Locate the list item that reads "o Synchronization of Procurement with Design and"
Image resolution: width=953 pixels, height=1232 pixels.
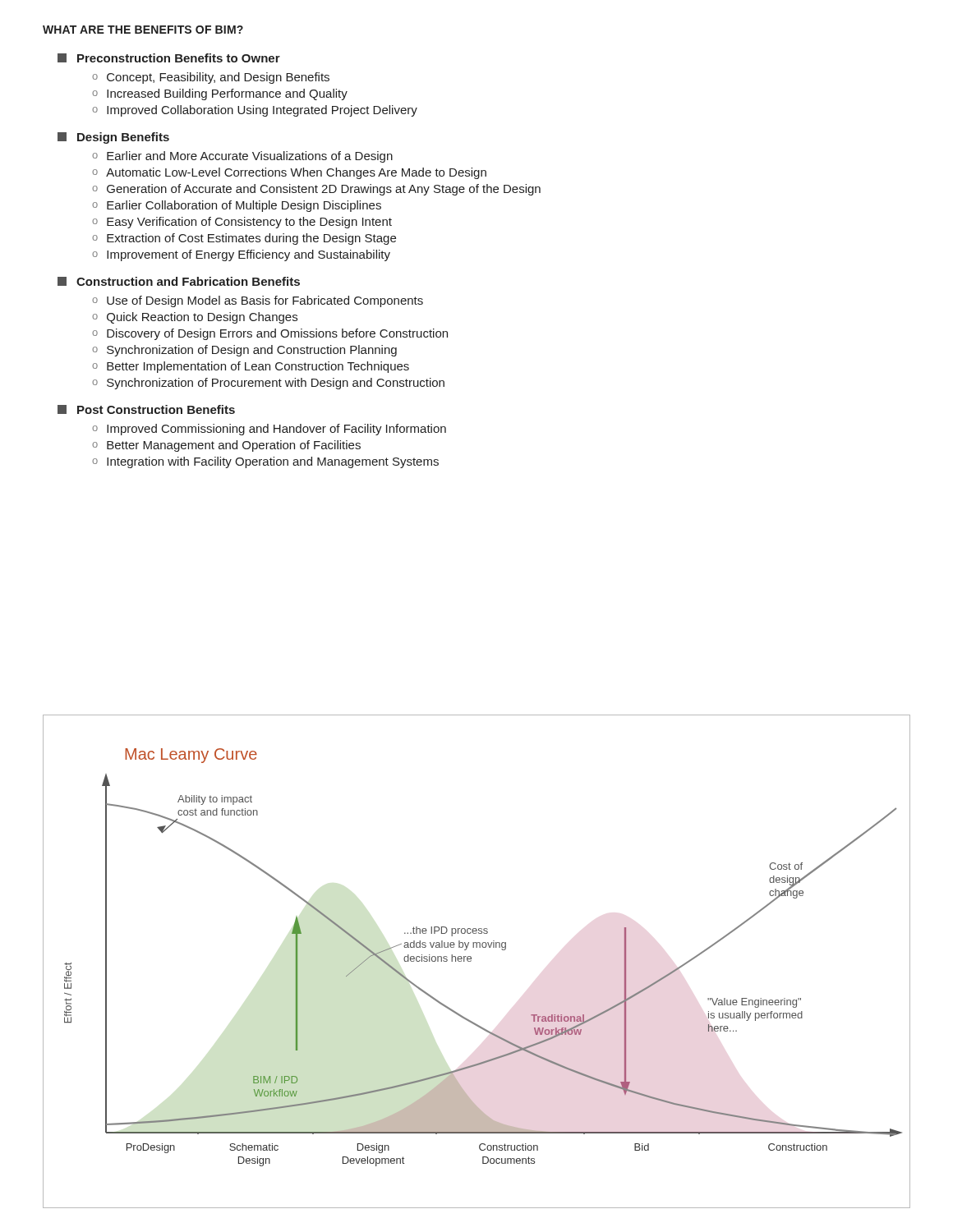(x=269, y=382)
